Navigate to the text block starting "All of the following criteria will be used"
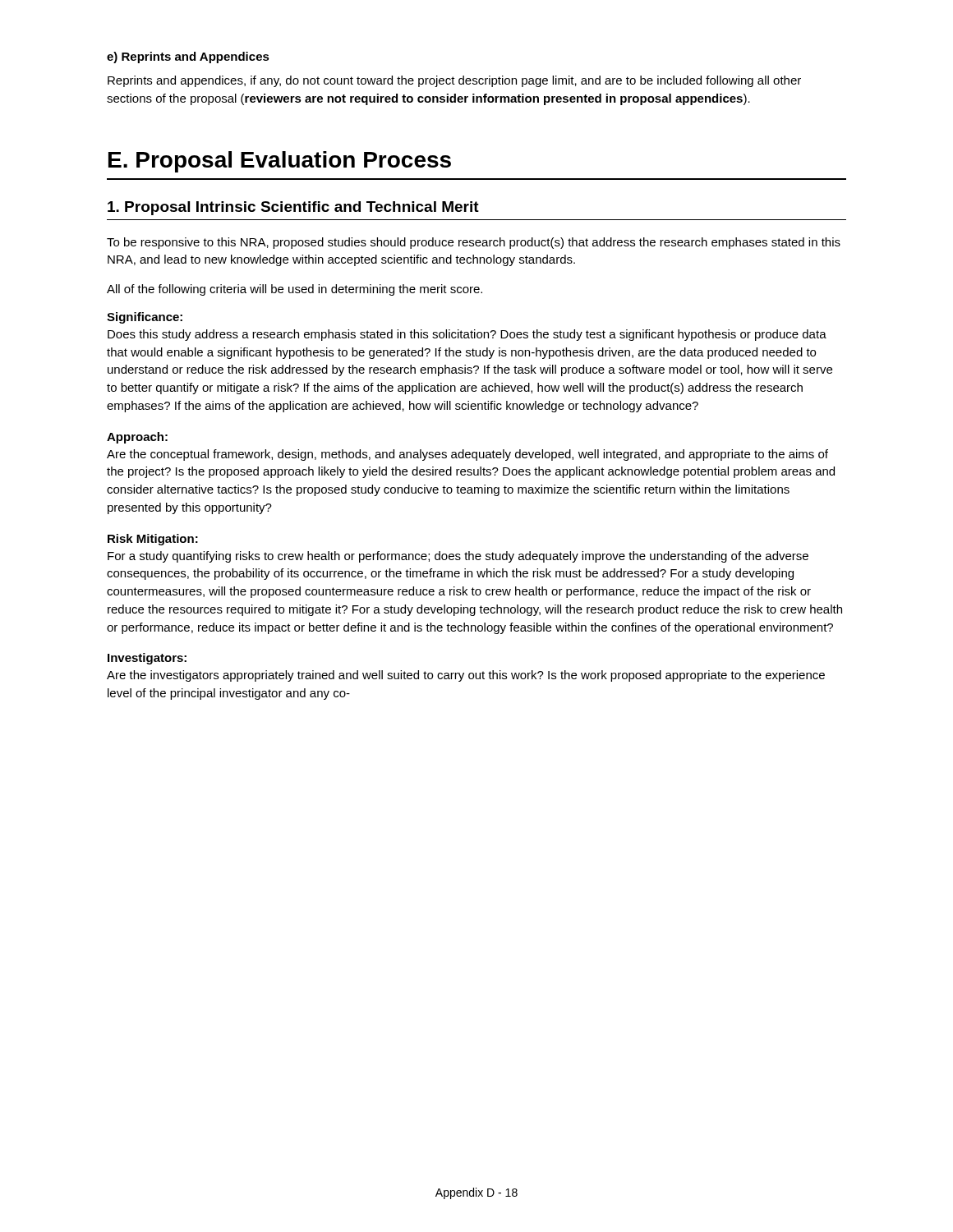The height and width of the screenshot is (1232, 953). pyautogui.click(x=295, y=289)
